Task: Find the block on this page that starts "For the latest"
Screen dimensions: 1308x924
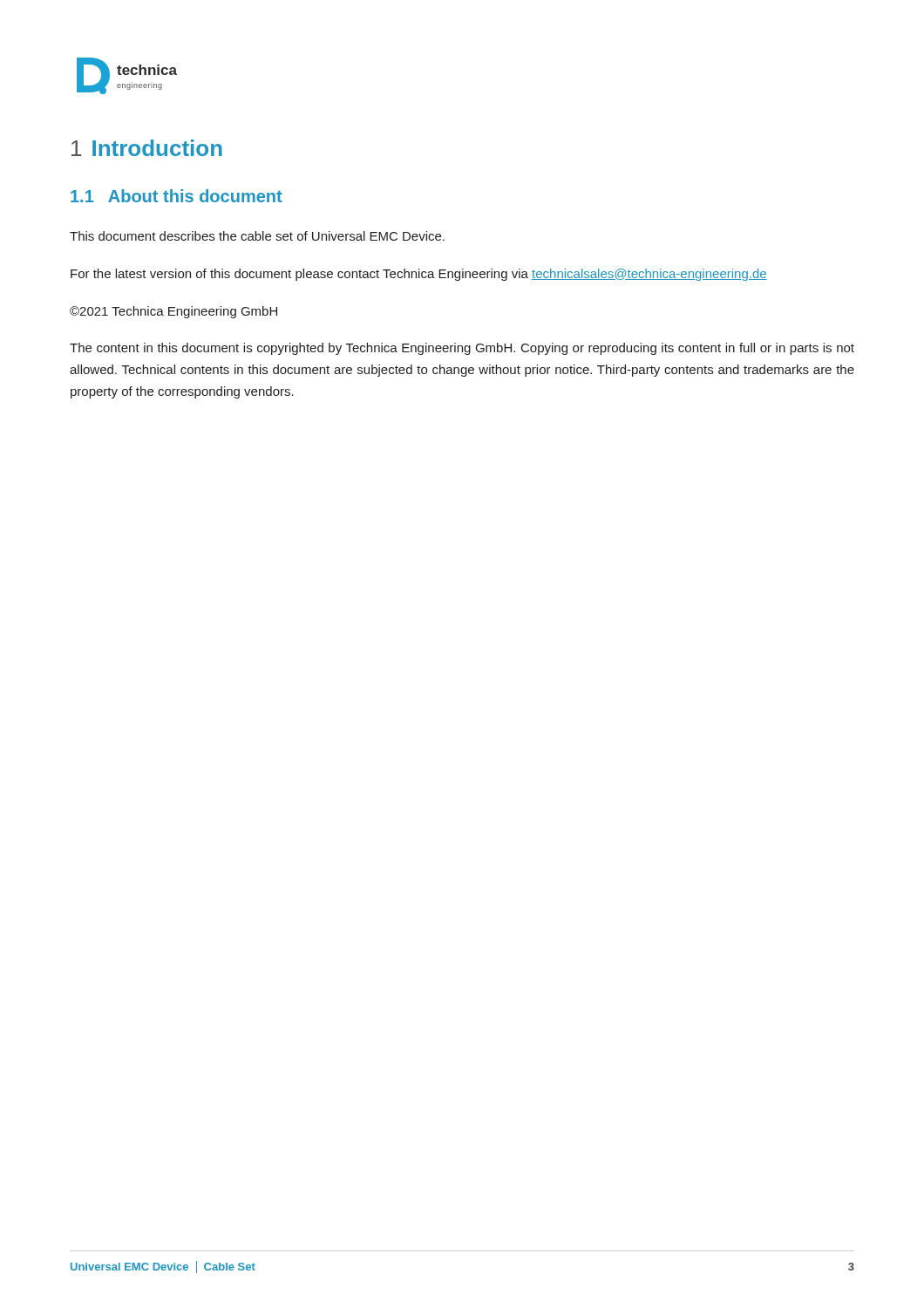Action: 418,273
